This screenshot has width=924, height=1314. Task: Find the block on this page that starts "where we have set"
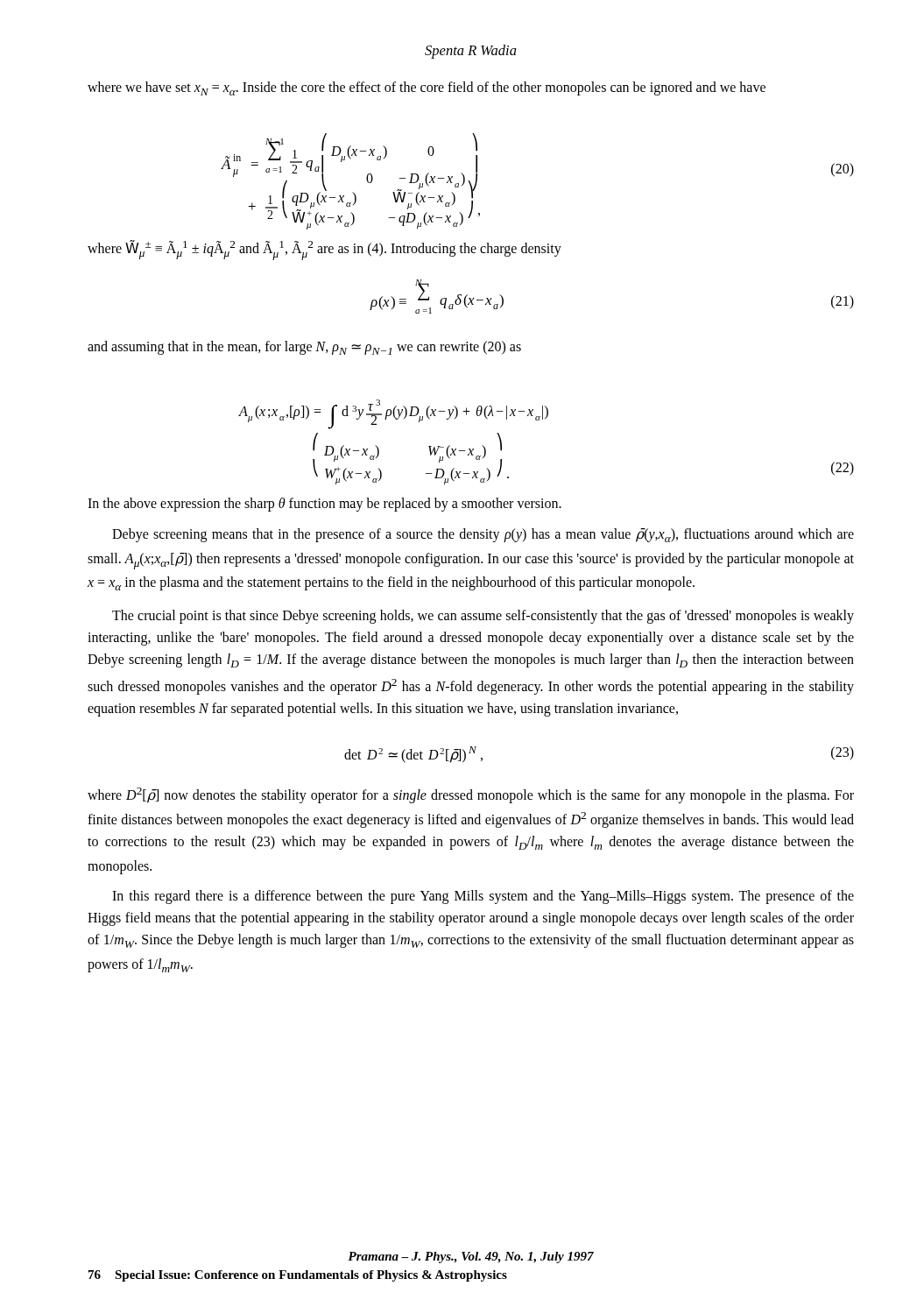coord(471,89)
